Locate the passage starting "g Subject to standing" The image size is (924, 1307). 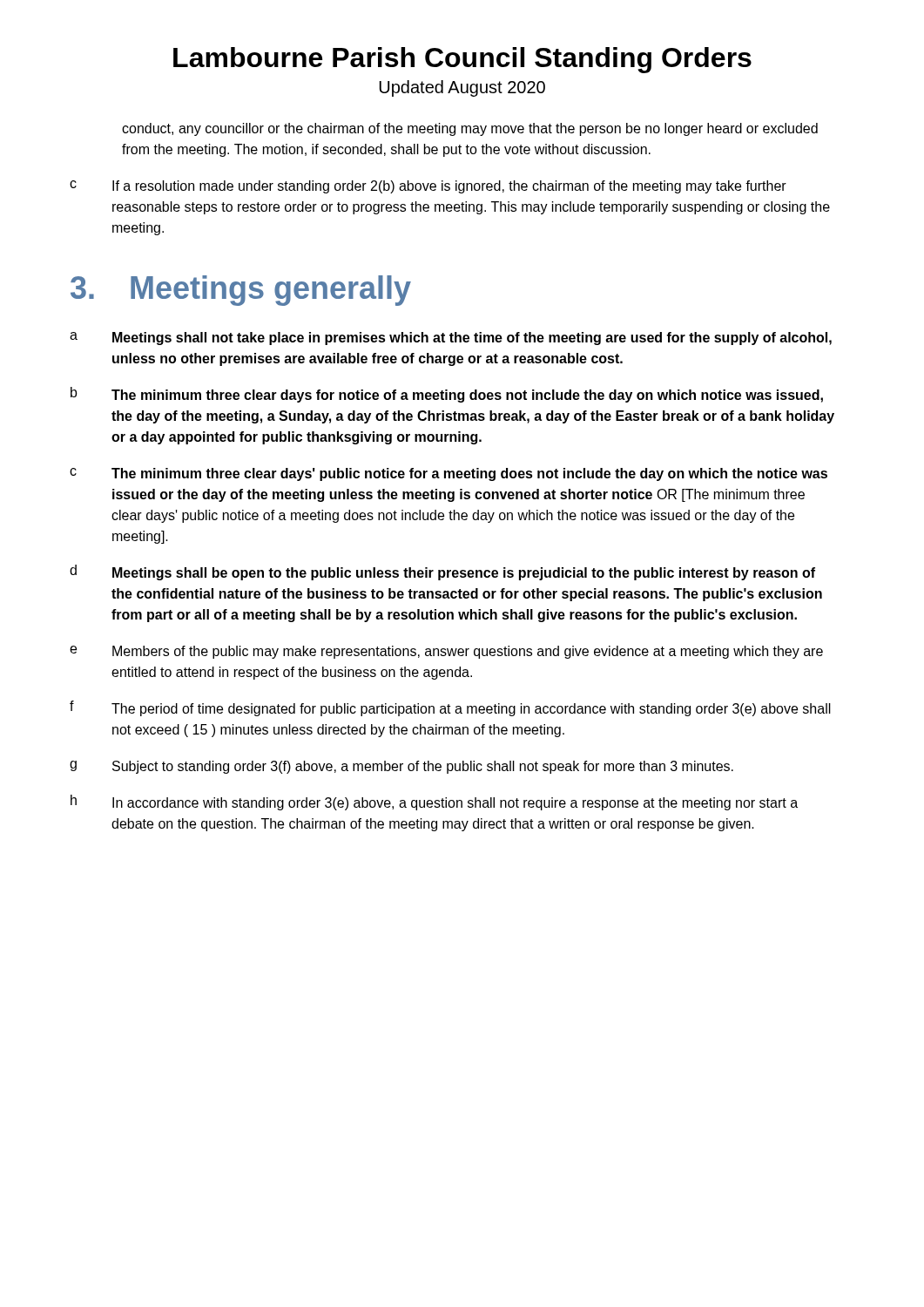(x=453, y=767)
